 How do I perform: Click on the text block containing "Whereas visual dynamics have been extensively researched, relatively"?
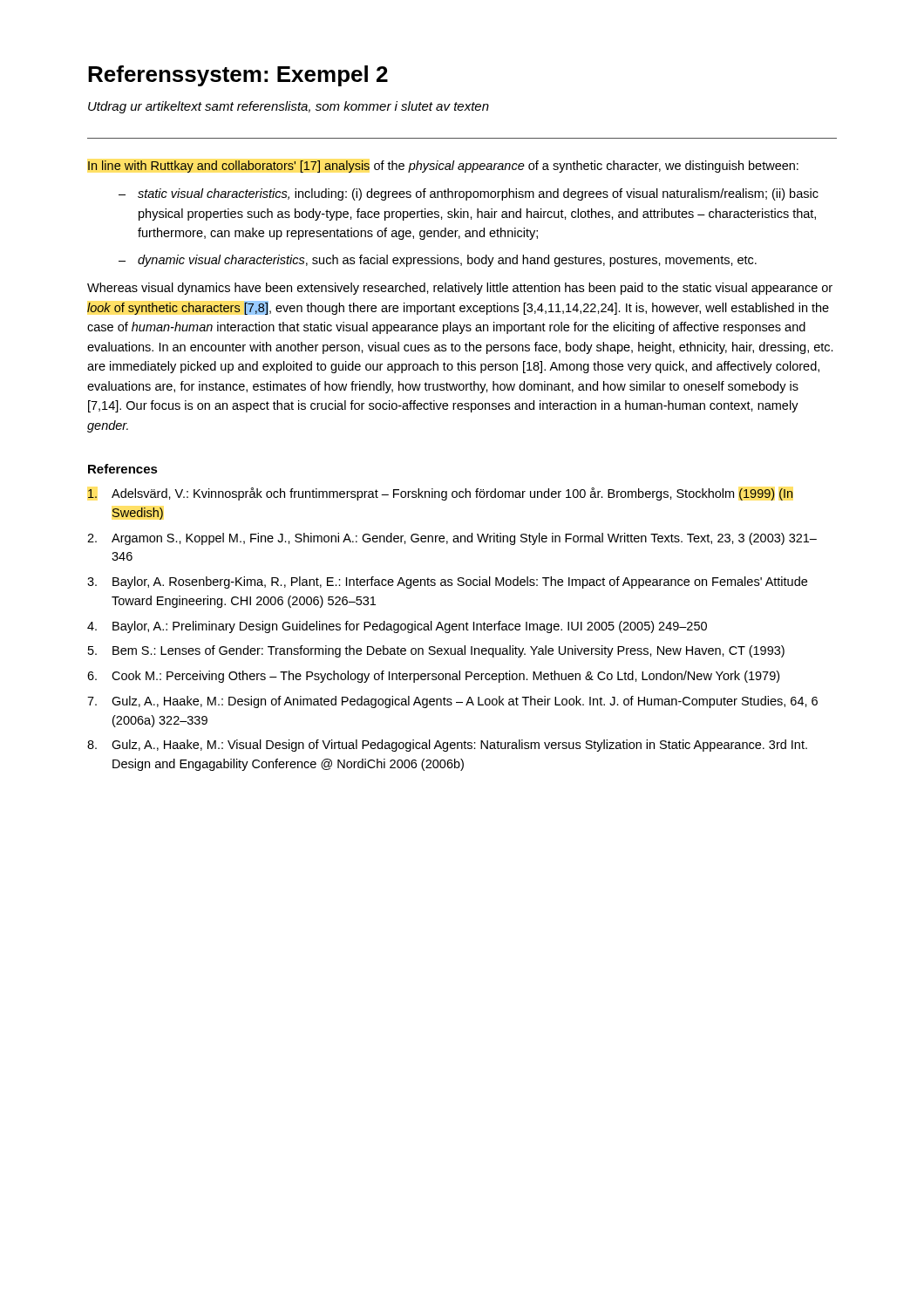pyautogui.click(x=460, y=357)
